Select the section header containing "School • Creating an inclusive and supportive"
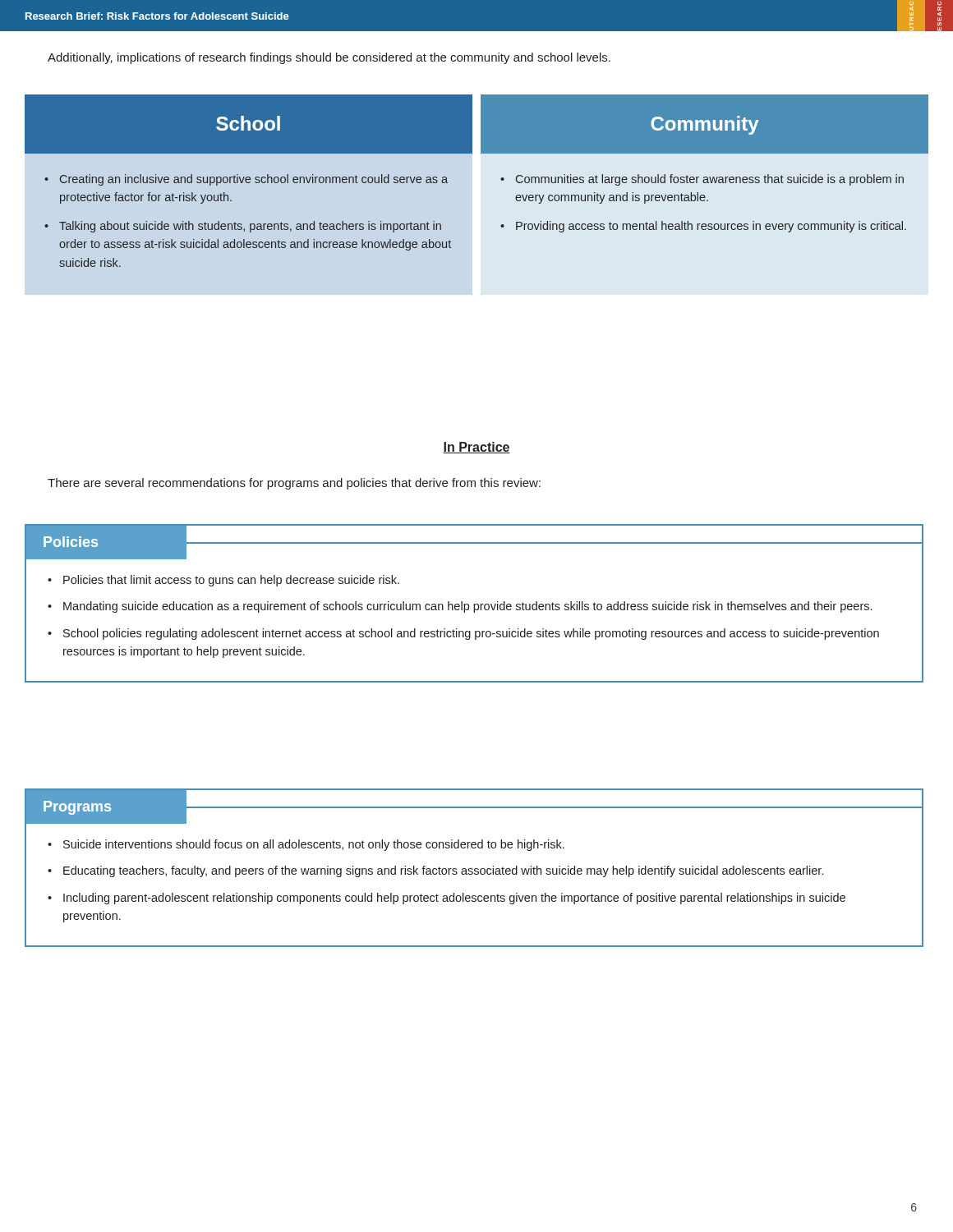 (x=249, y=124)
